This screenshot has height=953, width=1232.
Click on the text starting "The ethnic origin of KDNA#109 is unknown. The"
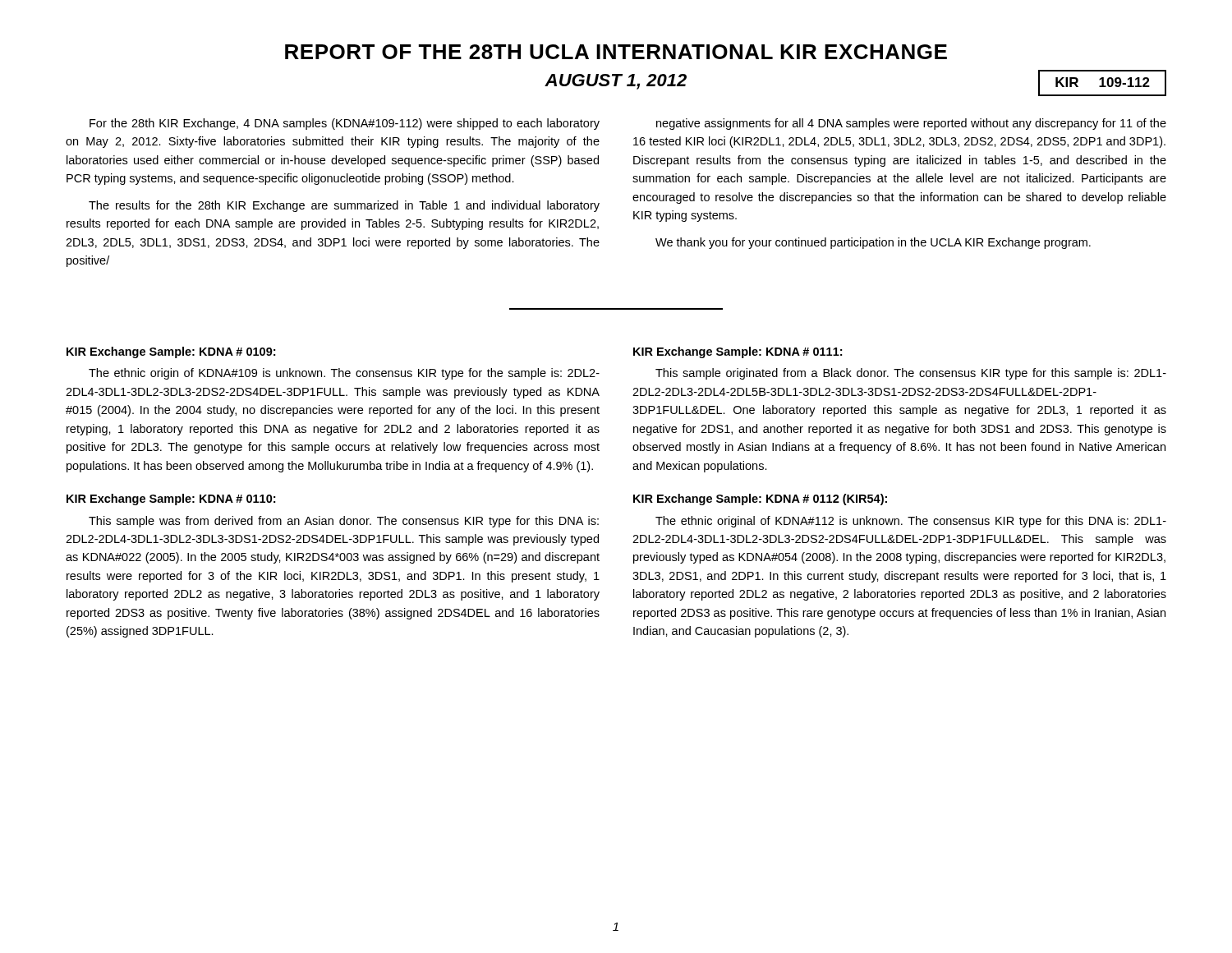[x=333, y=420]
